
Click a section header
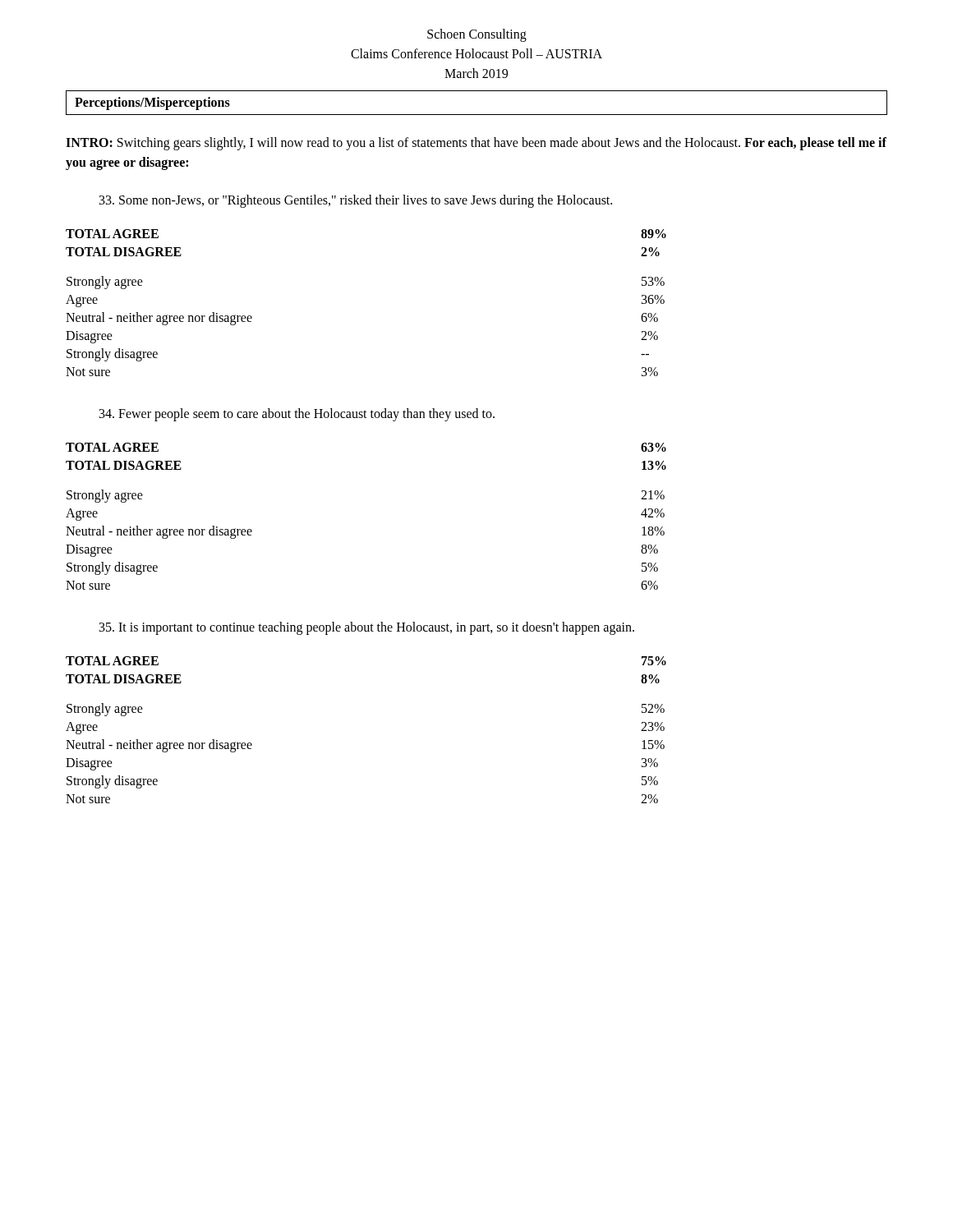tap(152, 102)
